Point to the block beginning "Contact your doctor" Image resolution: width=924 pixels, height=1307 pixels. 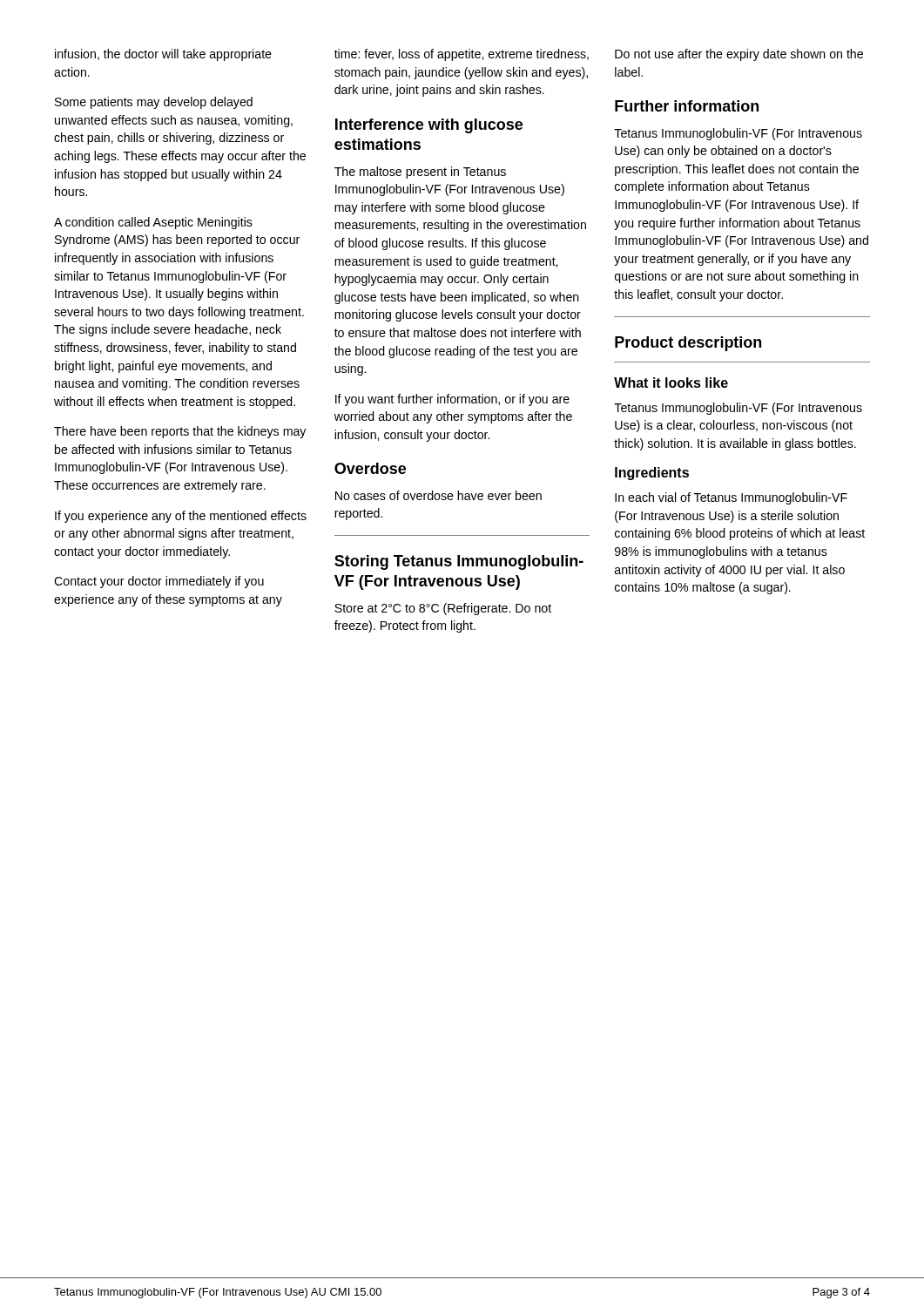(x=182, y=591)
